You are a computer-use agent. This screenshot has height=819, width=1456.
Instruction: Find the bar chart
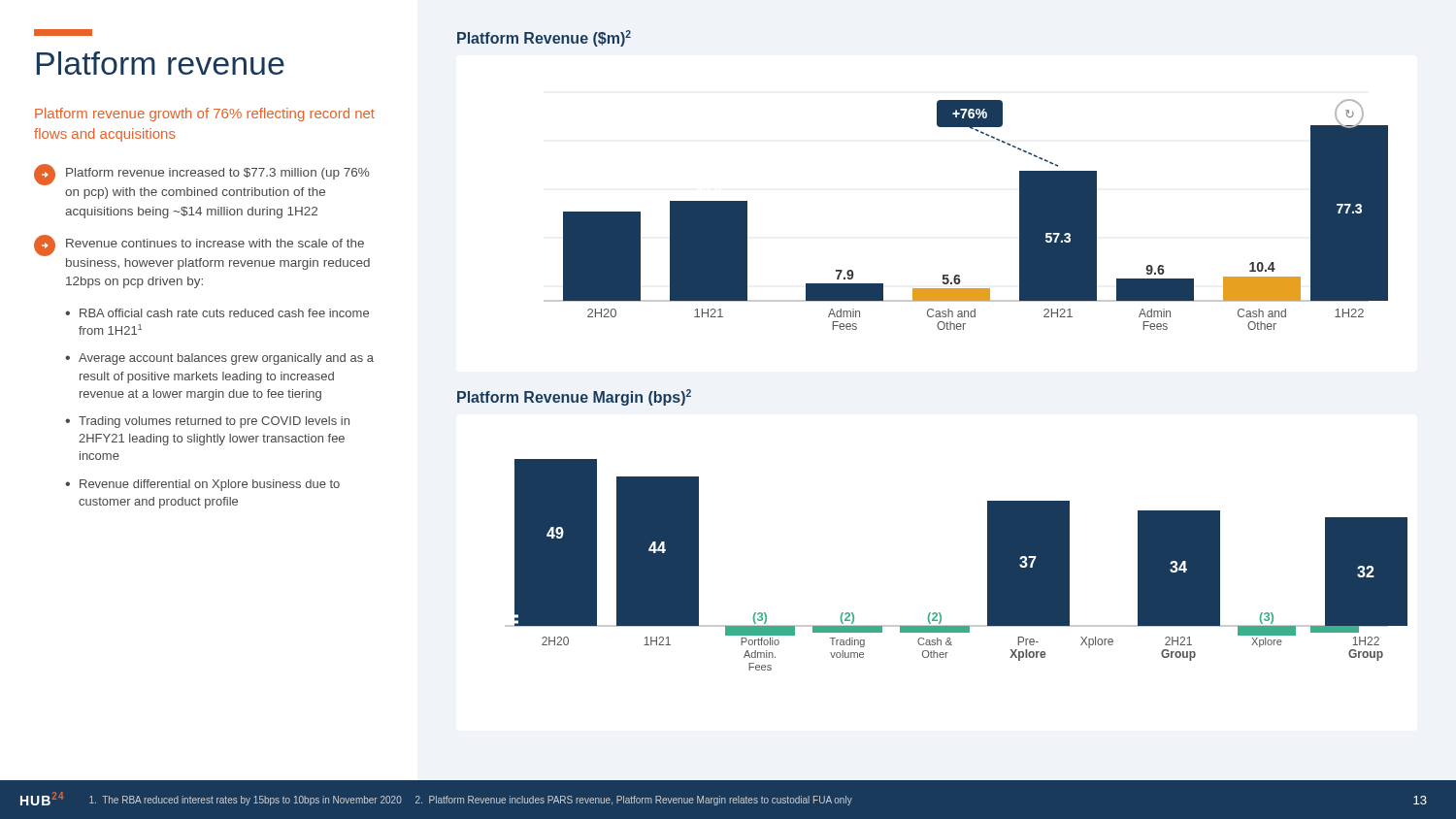(x=937, y=572)
